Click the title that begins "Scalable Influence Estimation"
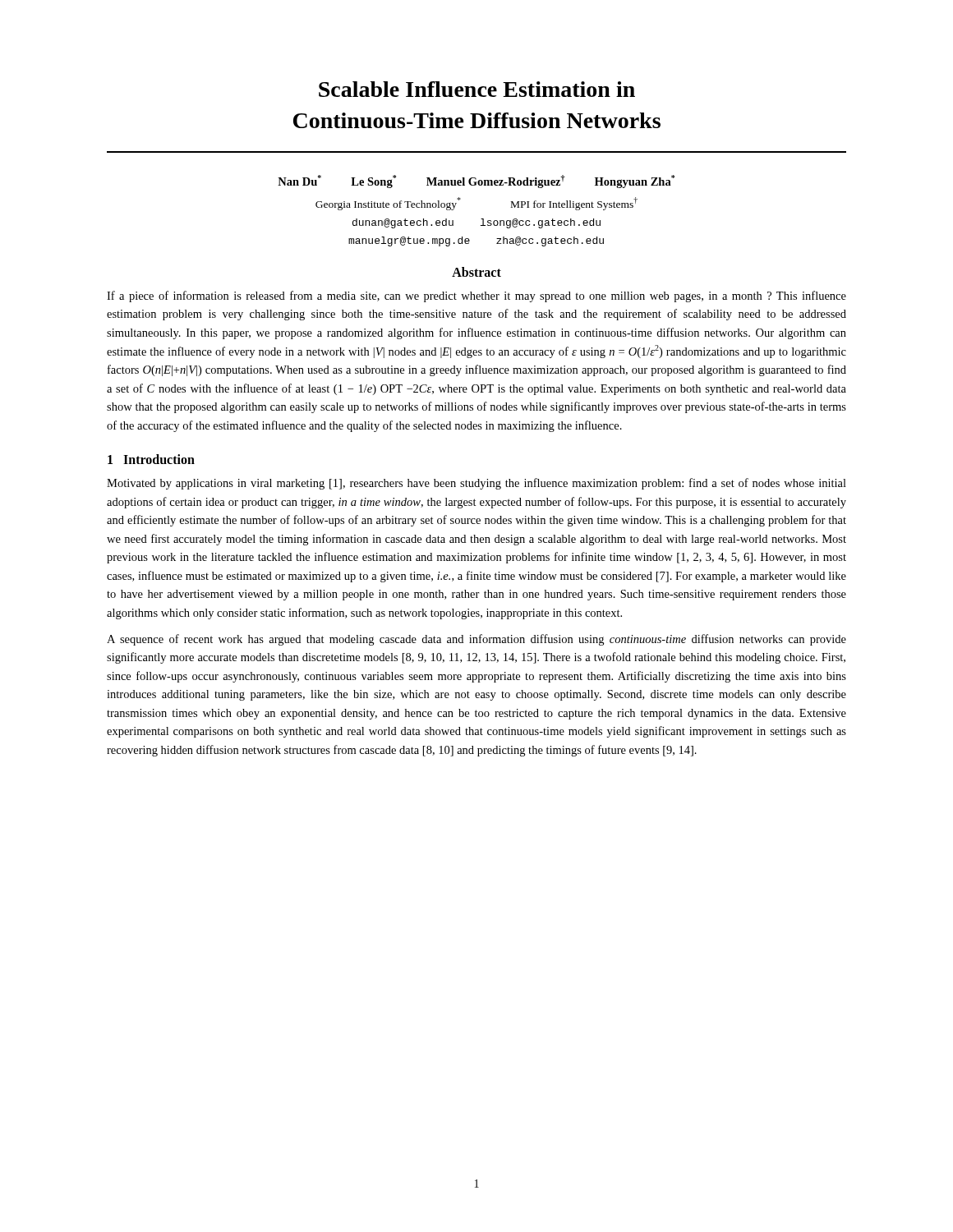The height and width of the screenshot is (1232, 953). point(476,105)
